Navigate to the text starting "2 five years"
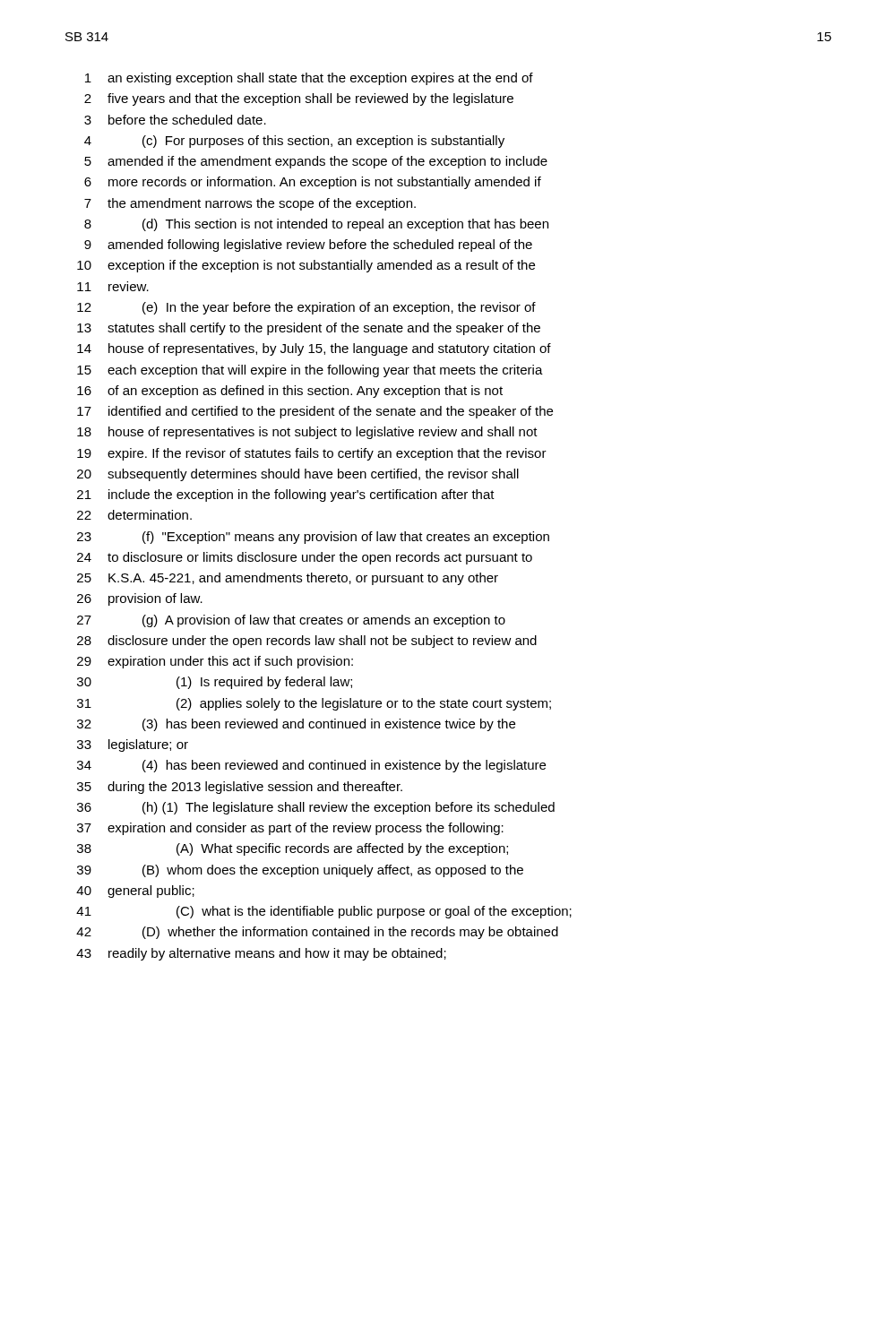 [x=448, y=98]
